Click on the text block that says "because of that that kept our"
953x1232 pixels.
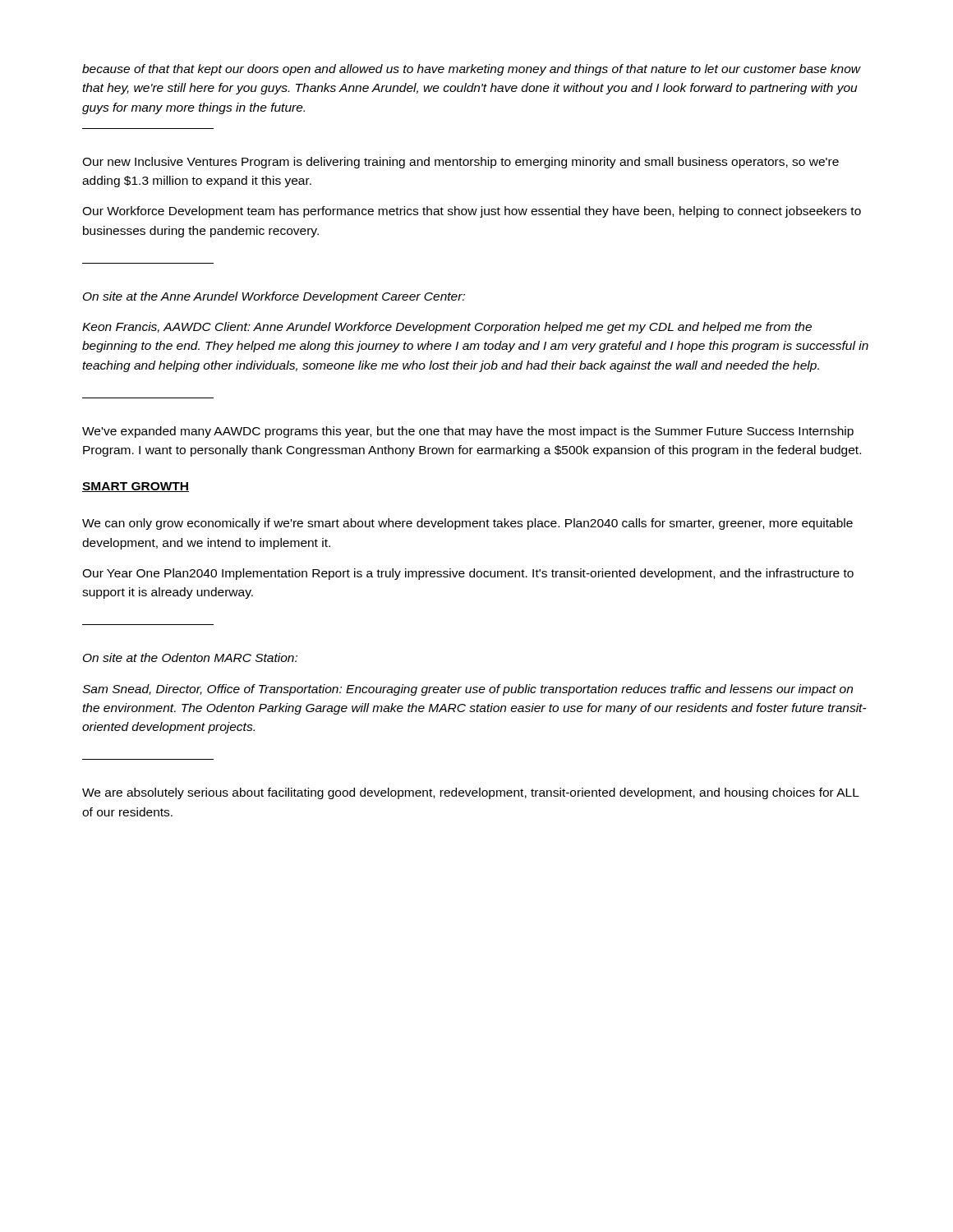click(x=471, y=88)
